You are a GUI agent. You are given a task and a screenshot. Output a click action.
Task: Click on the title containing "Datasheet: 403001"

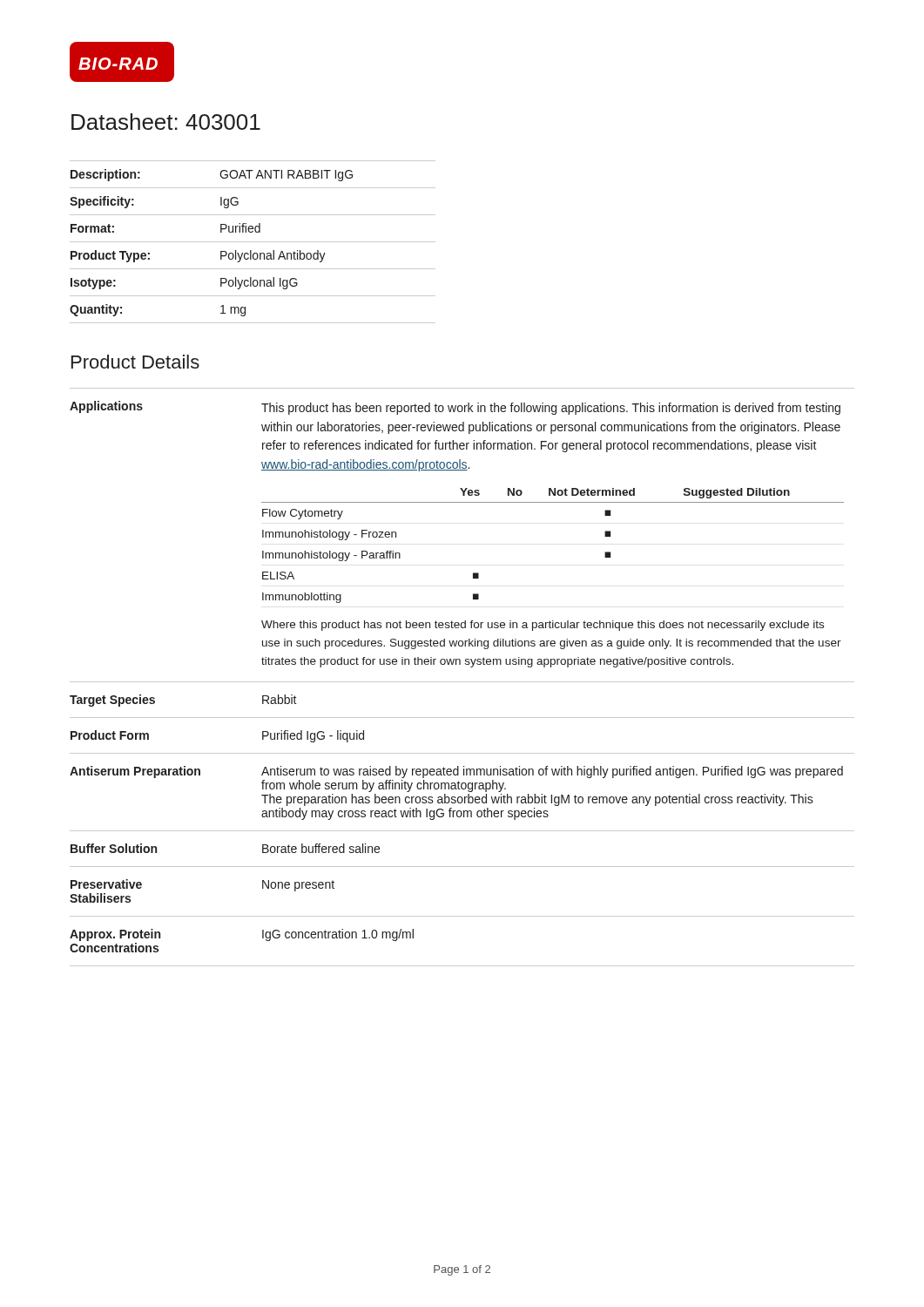coord(165,122)
